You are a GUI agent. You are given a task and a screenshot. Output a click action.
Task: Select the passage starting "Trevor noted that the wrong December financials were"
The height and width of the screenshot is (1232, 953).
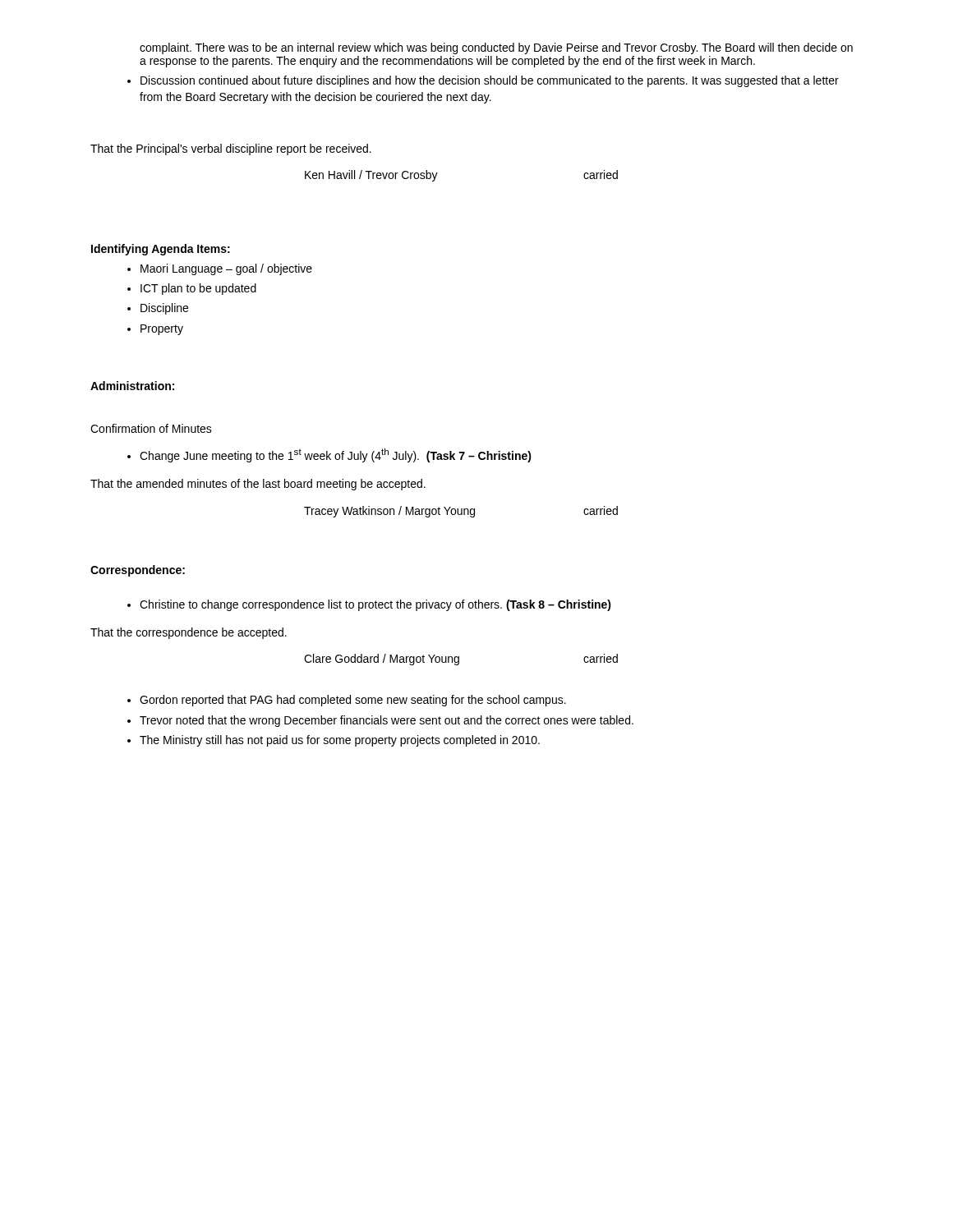click(489, 720)
